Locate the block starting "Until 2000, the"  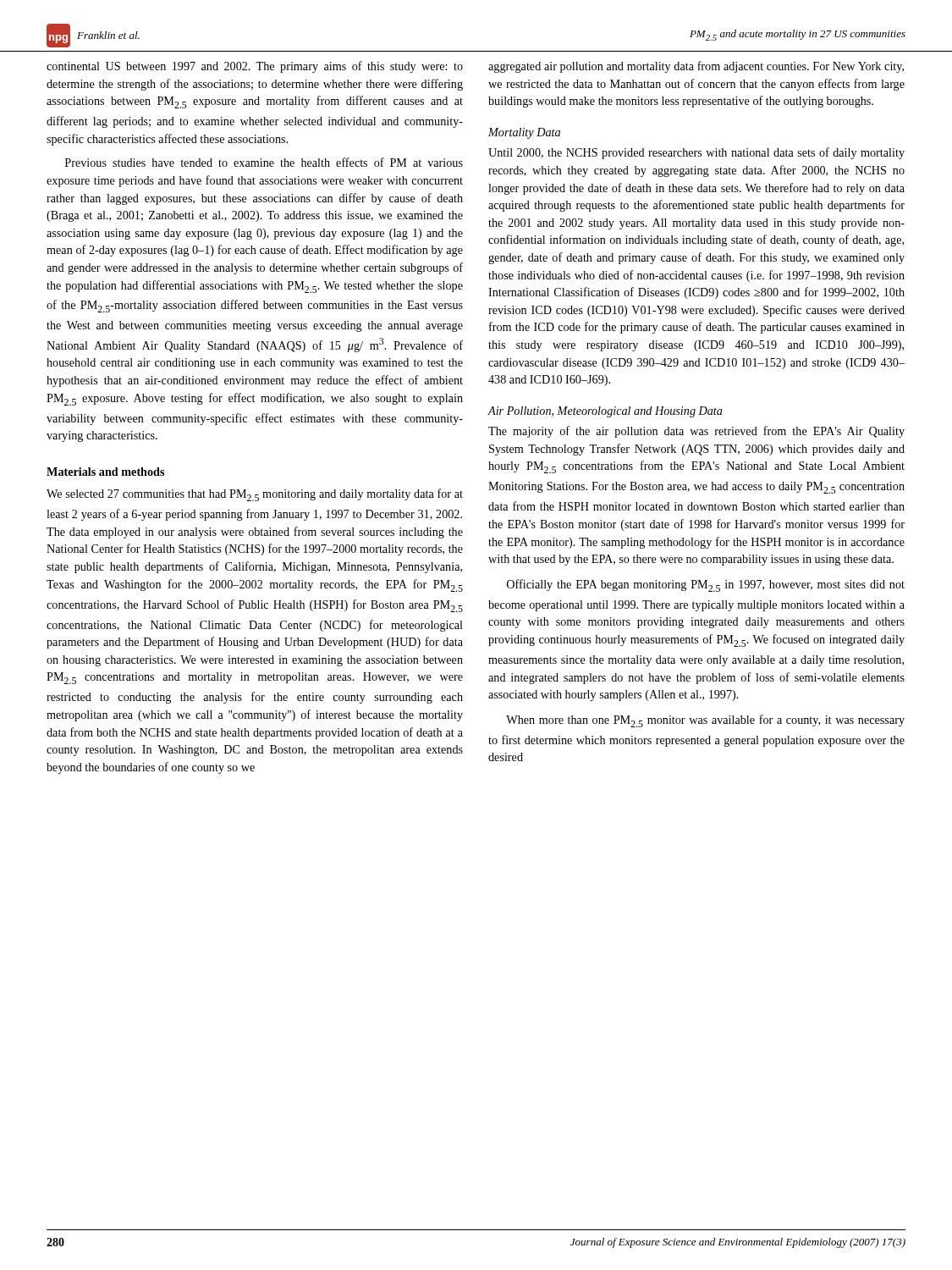point(696,266)
